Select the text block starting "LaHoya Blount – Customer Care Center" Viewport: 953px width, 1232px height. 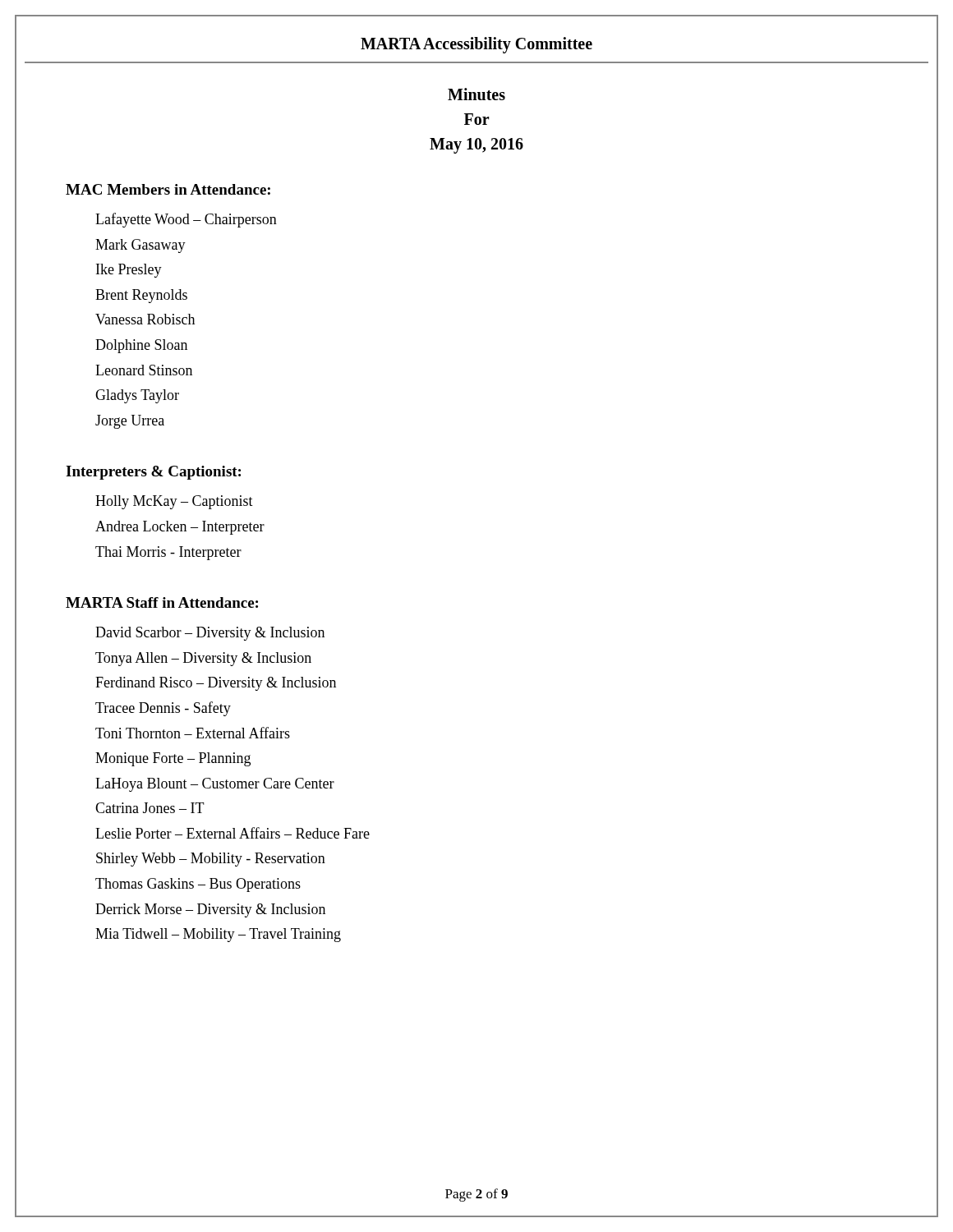pos(215,783)
